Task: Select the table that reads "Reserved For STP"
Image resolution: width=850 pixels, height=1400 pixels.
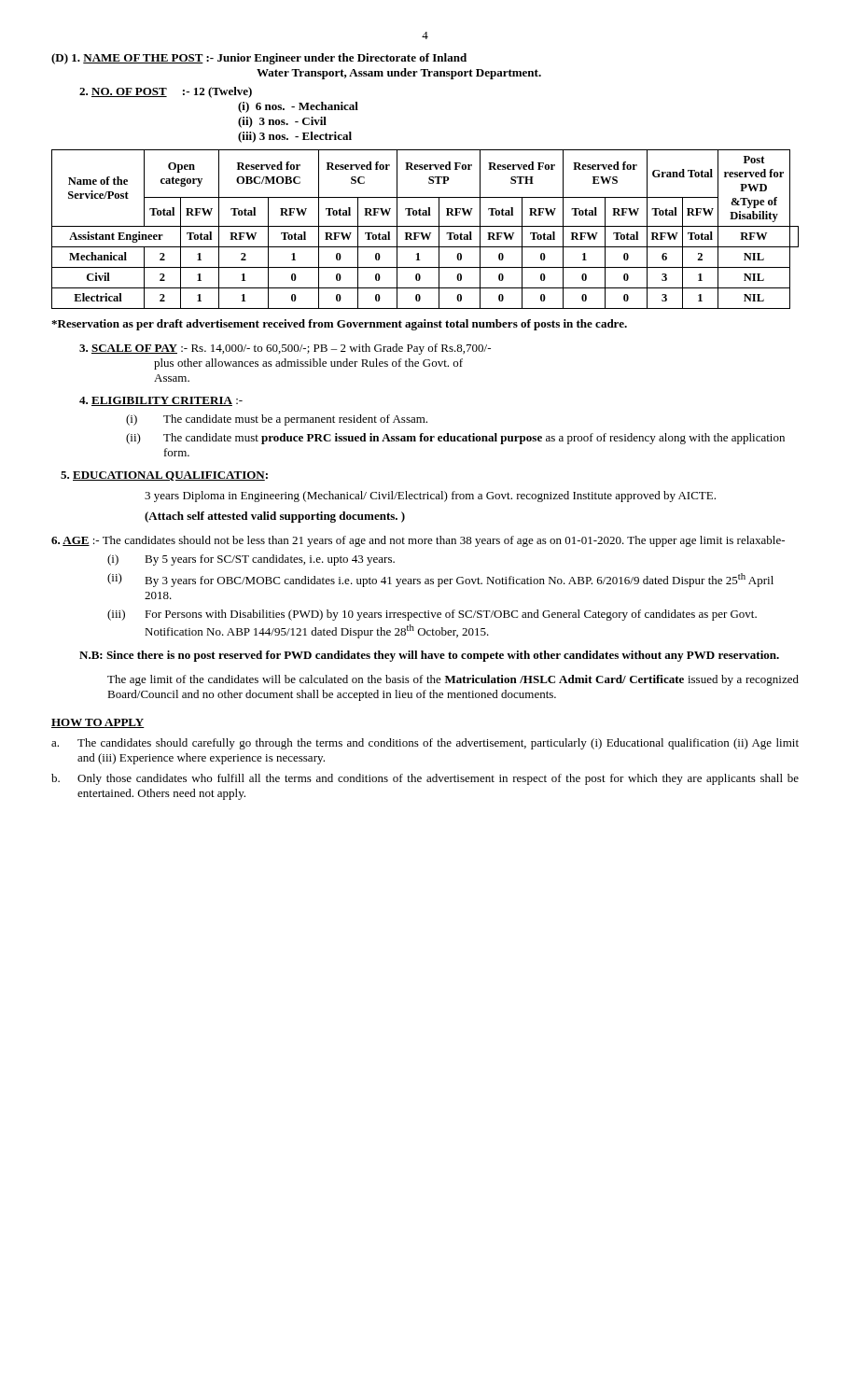Action: coord(425,229)
